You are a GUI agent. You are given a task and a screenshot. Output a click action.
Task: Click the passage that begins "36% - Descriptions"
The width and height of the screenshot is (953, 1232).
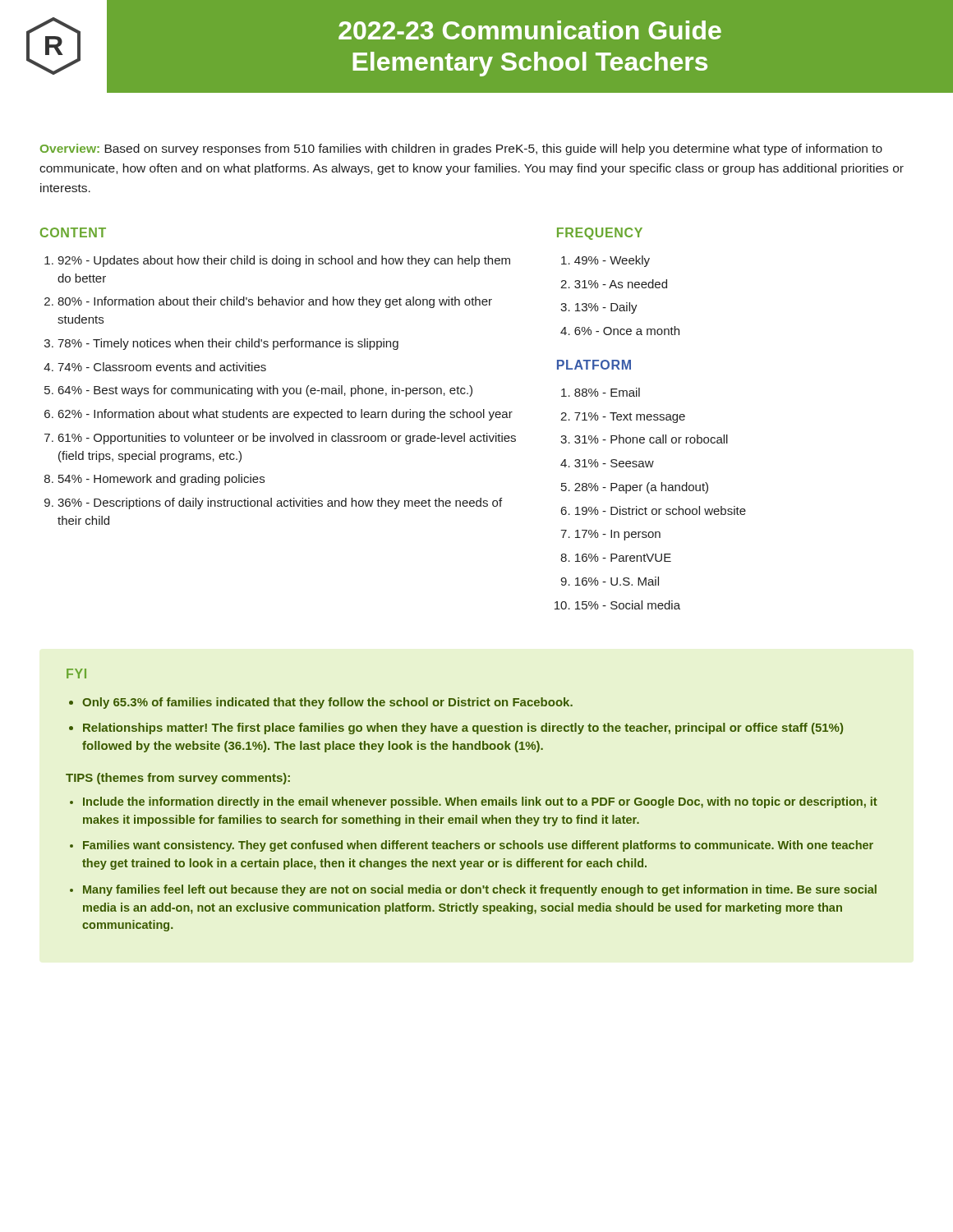[290, 512]
